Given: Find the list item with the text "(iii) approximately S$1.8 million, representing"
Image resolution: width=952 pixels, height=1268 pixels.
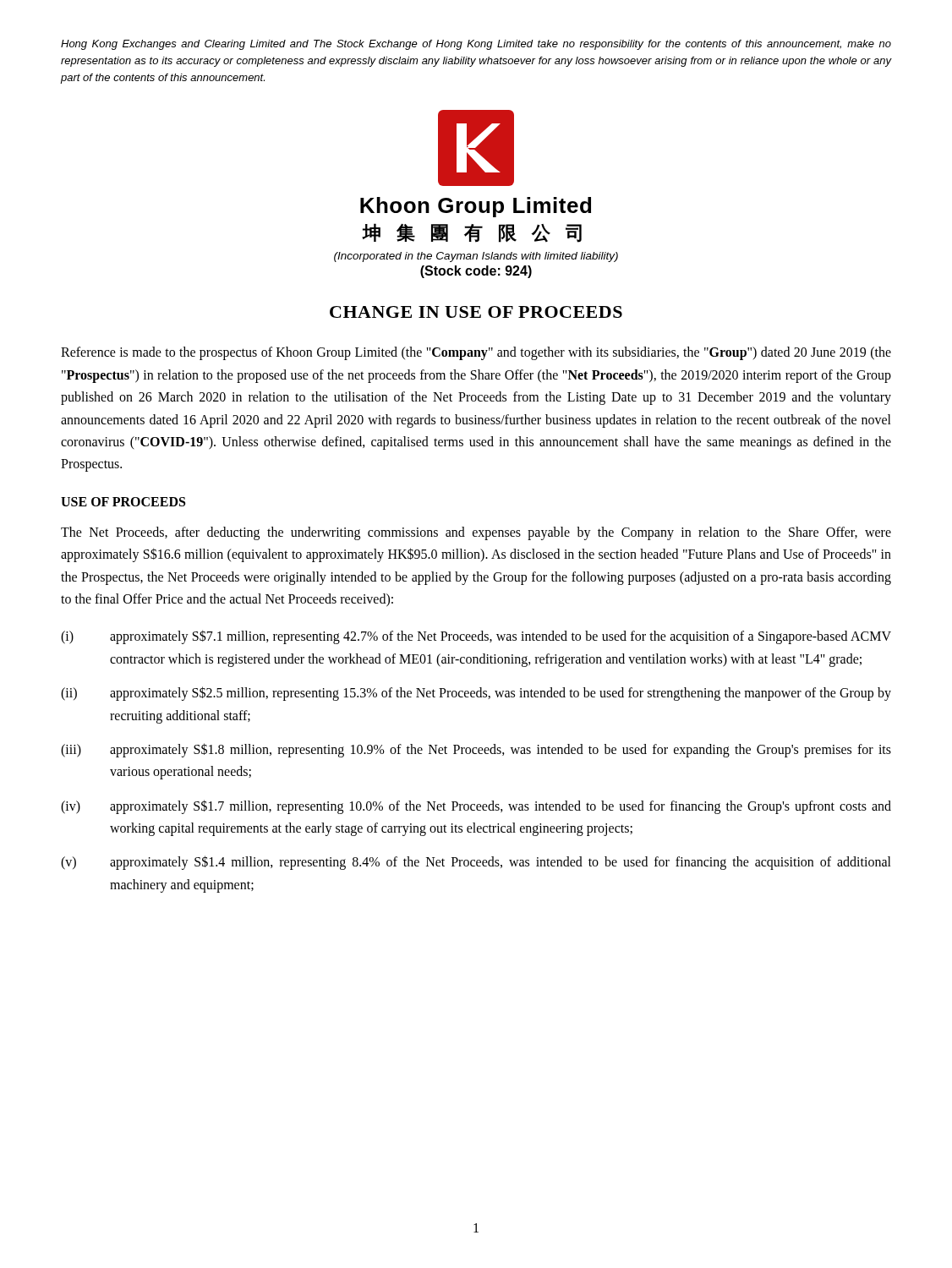Looking at the screenshot, I should (x=476, y=761).
